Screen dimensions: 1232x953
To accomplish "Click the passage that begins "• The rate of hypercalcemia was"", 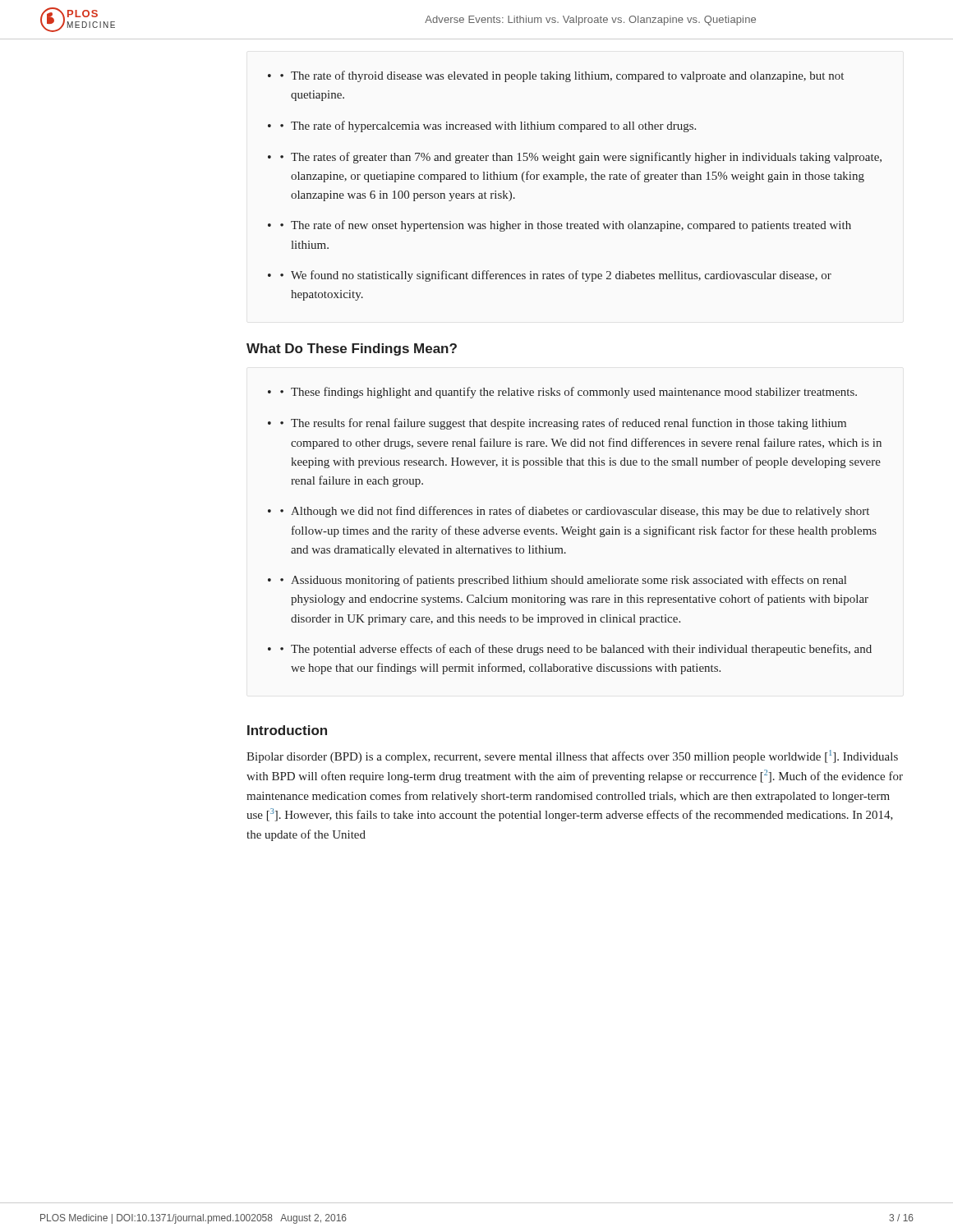I will (x=488, y=126).
